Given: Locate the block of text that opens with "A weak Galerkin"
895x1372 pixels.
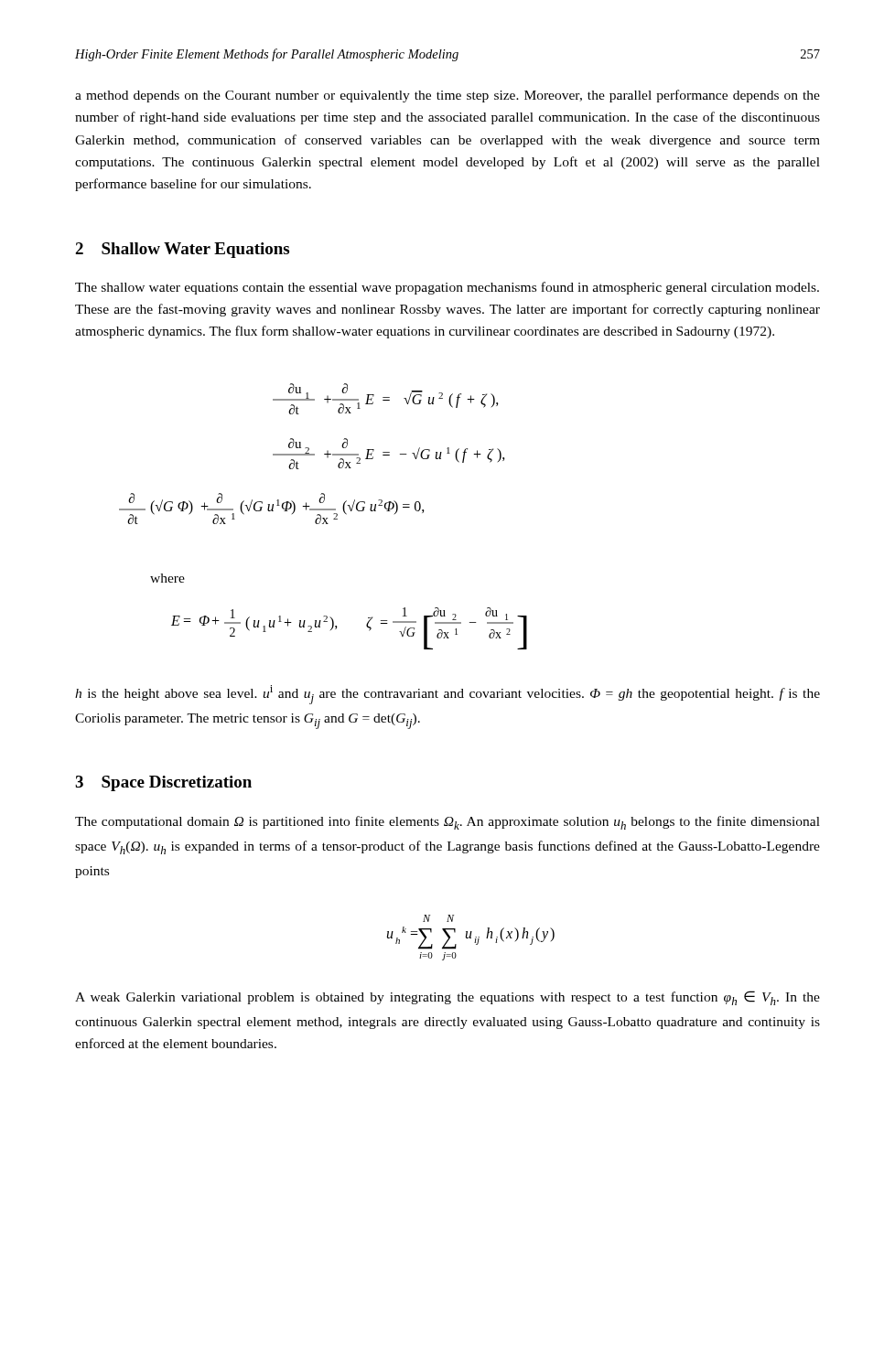Looking at the screenshot, I should [x=448, y=1020].
